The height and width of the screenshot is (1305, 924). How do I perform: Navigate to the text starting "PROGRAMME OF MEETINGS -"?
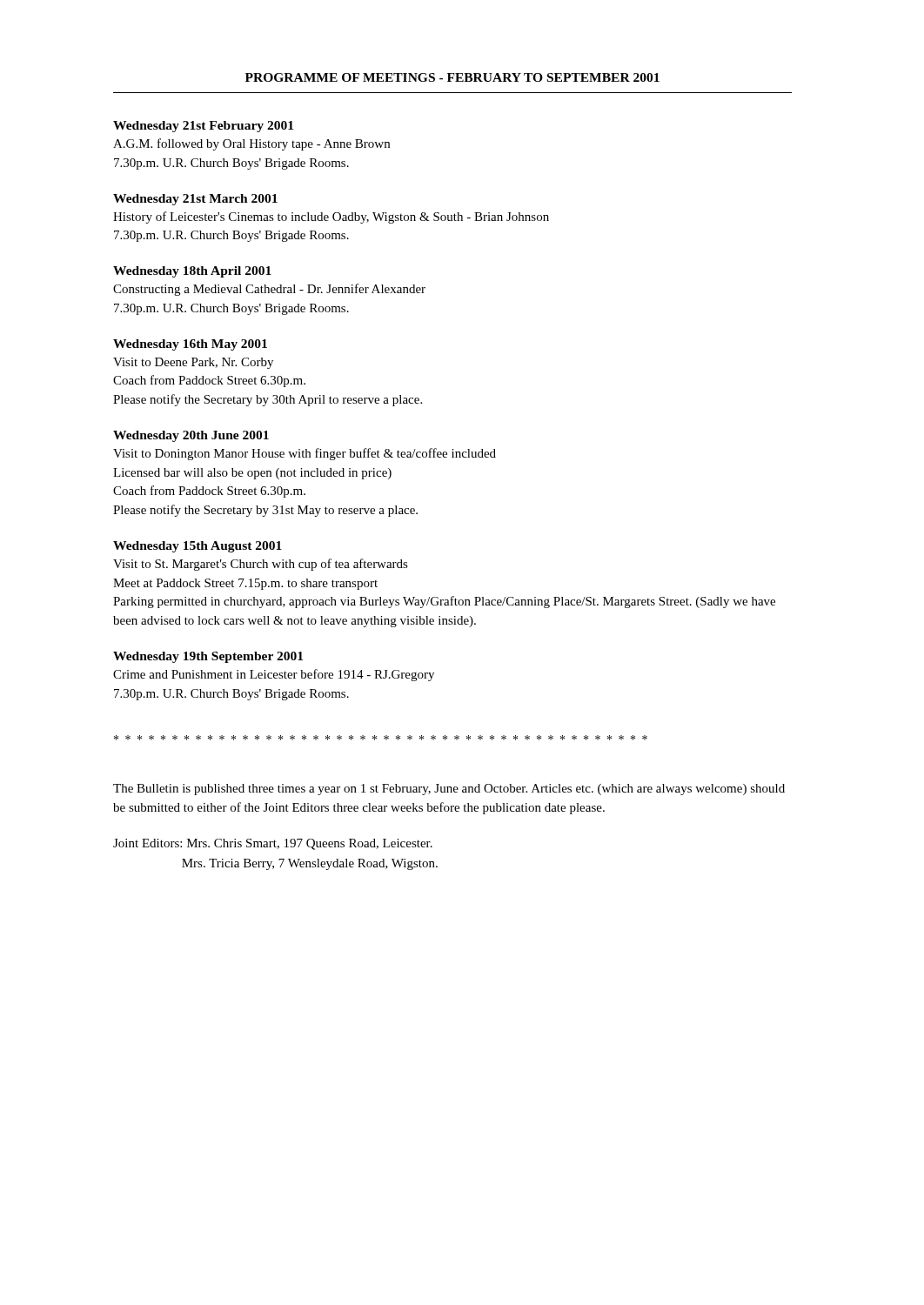click(452, 77)
